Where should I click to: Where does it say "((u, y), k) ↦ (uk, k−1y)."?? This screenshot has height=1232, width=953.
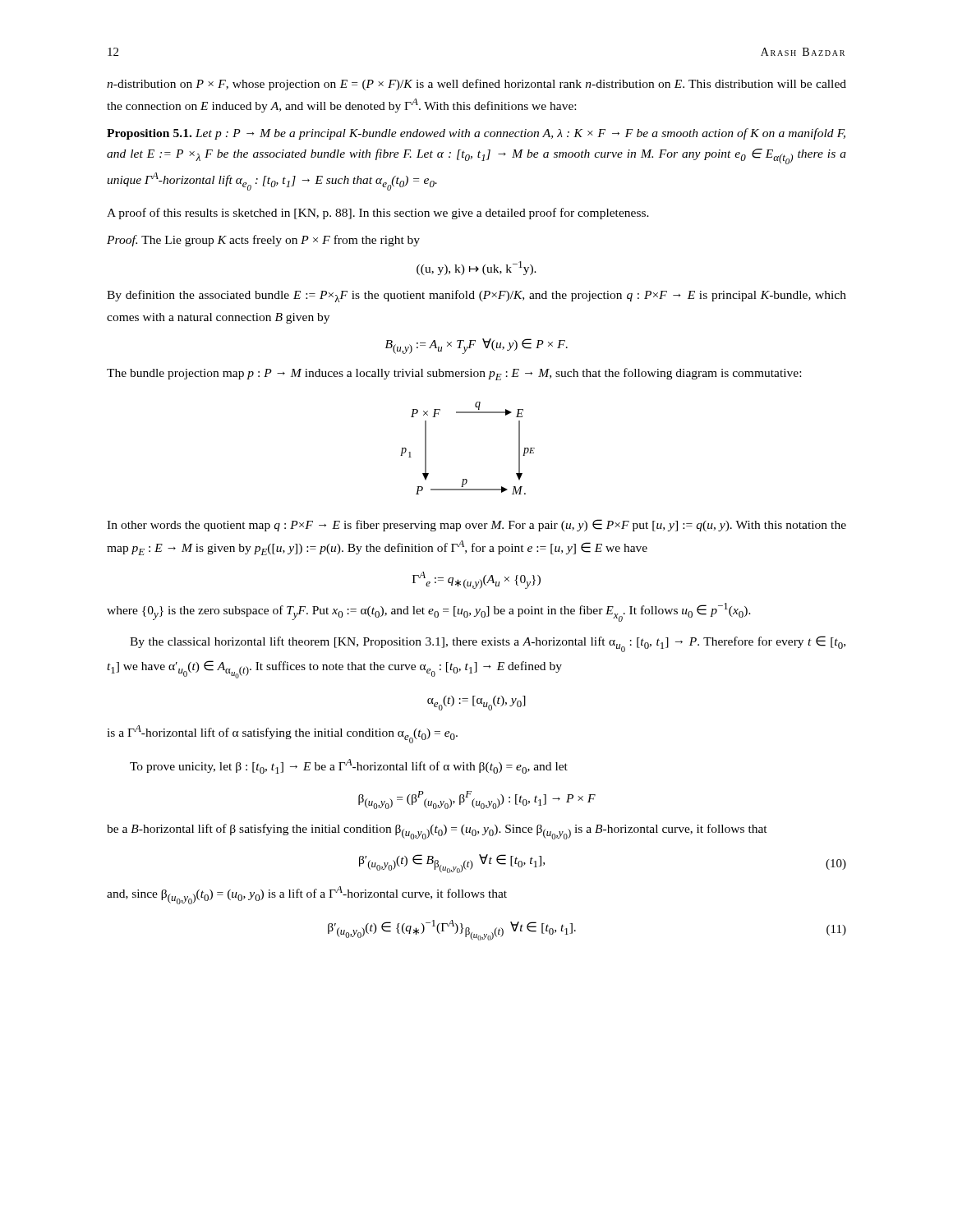pos(476,267)
